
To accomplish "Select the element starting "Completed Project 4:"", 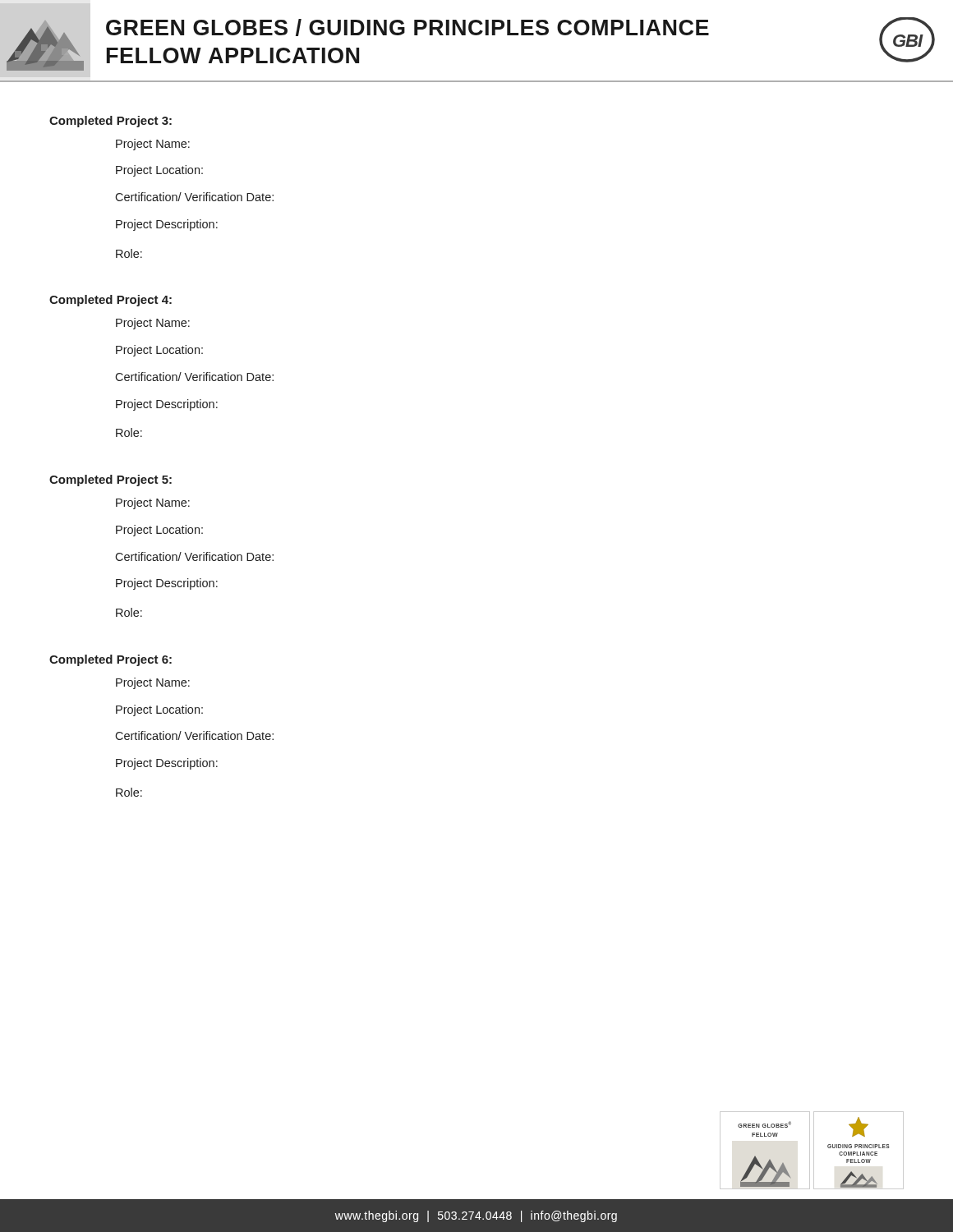I will 111,300.
